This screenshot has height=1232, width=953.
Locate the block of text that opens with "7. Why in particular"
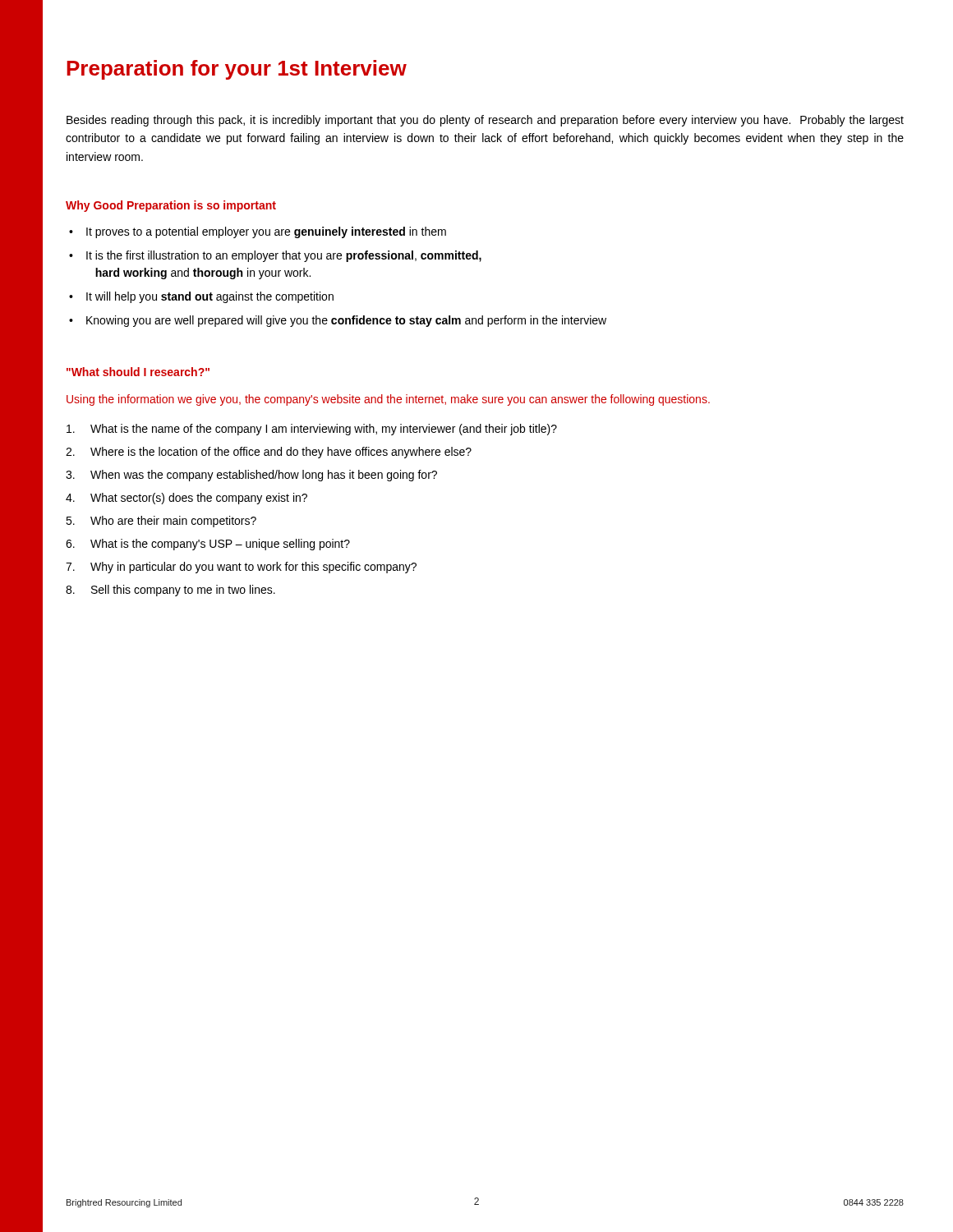click(241, 567)
